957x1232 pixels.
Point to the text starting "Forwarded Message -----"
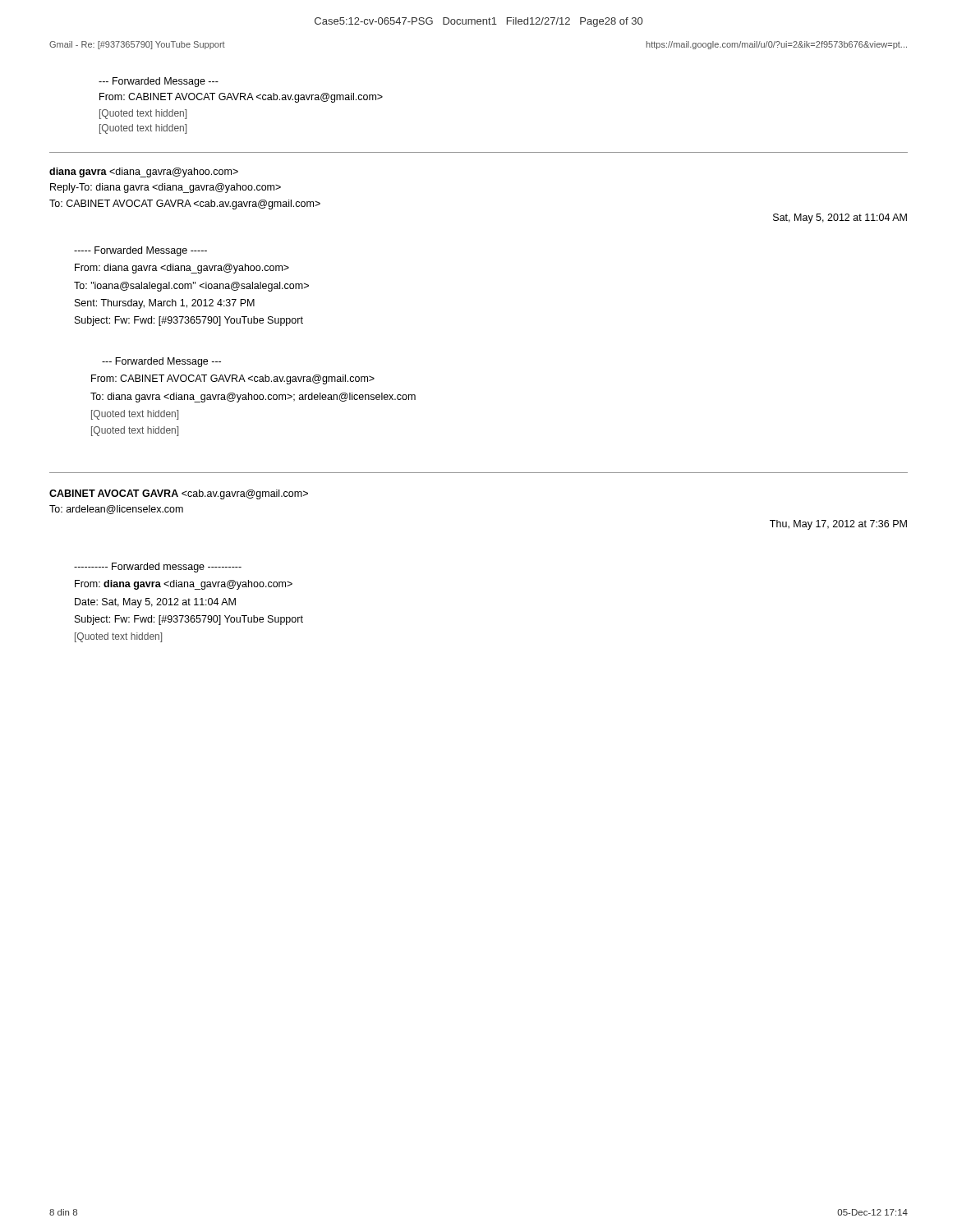click(192, 286)
